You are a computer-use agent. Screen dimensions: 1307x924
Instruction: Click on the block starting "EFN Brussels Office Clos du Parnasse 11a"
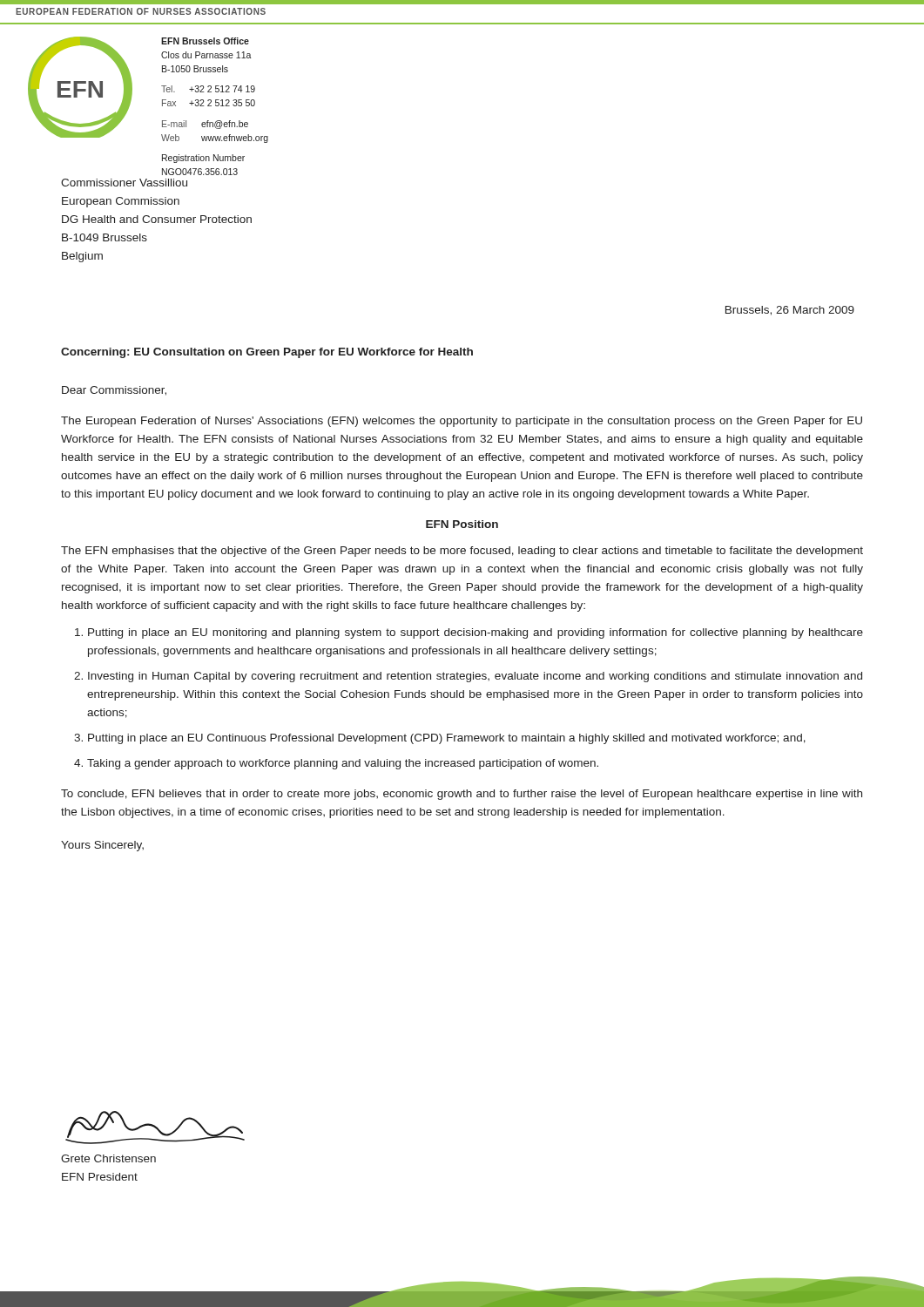[x=215, y=107]
